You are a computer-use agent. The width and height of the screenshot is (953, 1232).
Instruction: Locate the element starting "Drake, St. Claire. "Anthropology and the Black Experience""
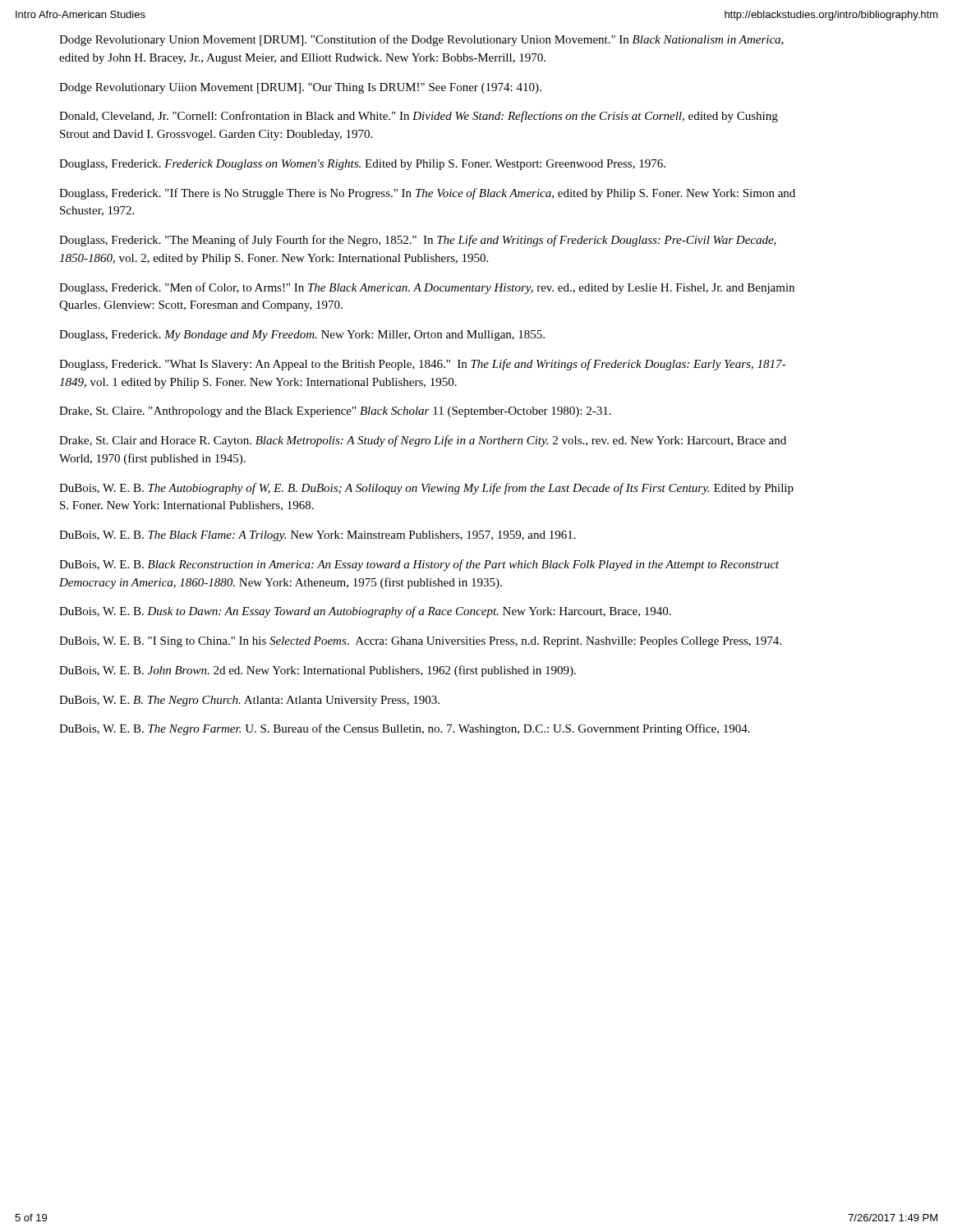[x=335, y=411]
